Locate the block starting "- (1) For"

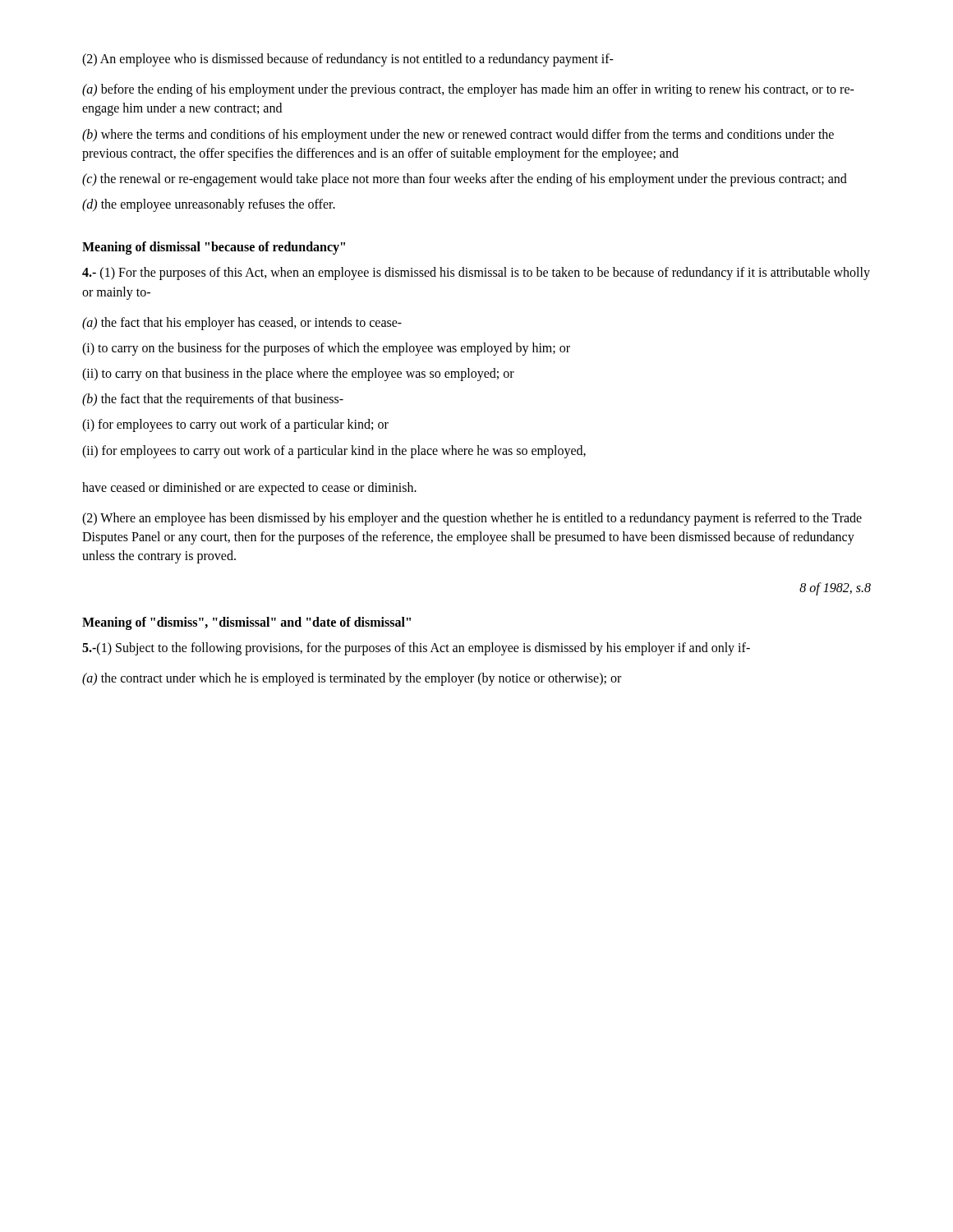[476, 282]
